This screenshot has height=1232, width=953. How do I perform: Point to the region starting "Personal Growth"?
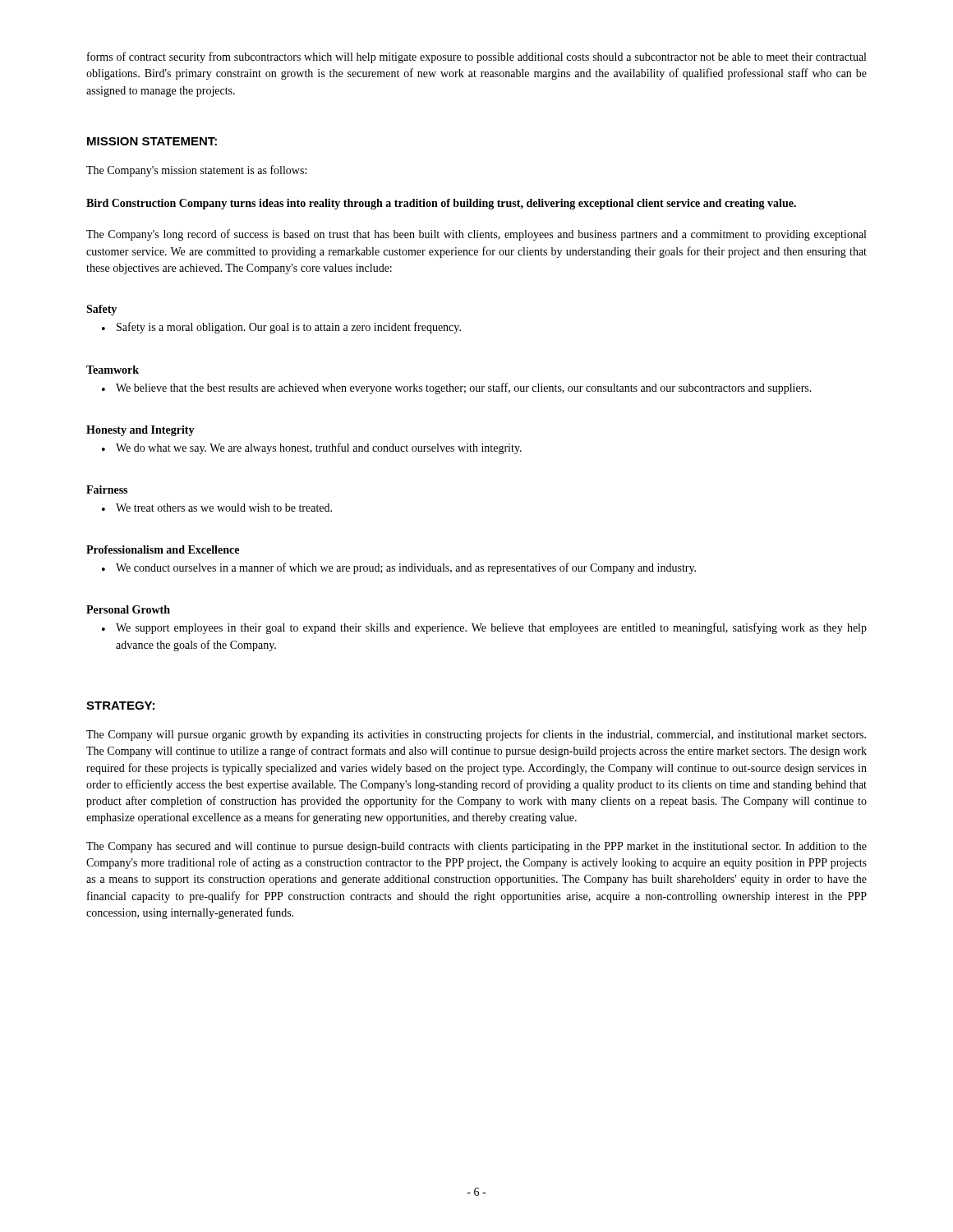coord(128,610)
